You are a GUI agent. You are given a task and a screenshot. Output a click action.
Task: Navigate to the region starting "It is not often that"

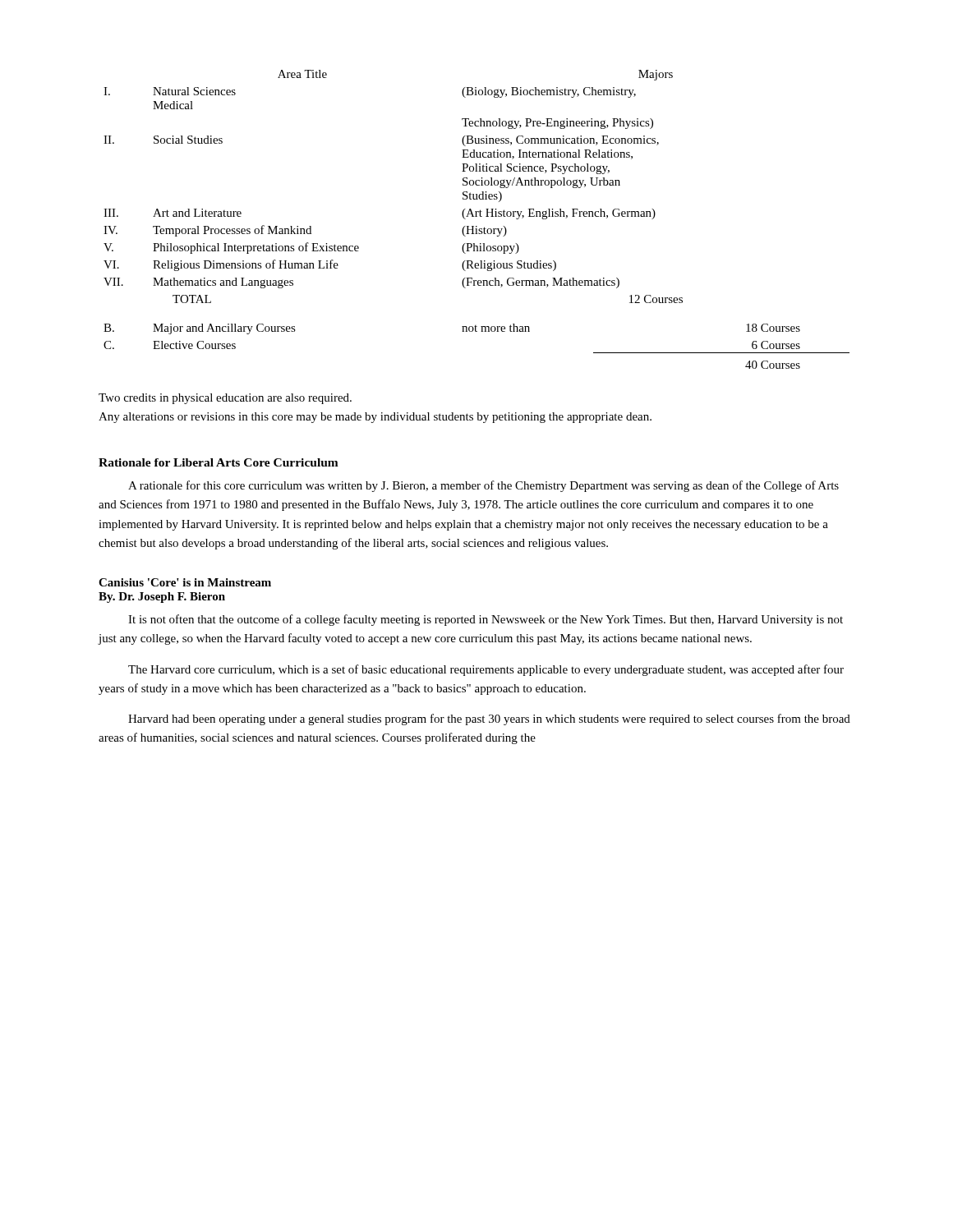pos(471,629)
